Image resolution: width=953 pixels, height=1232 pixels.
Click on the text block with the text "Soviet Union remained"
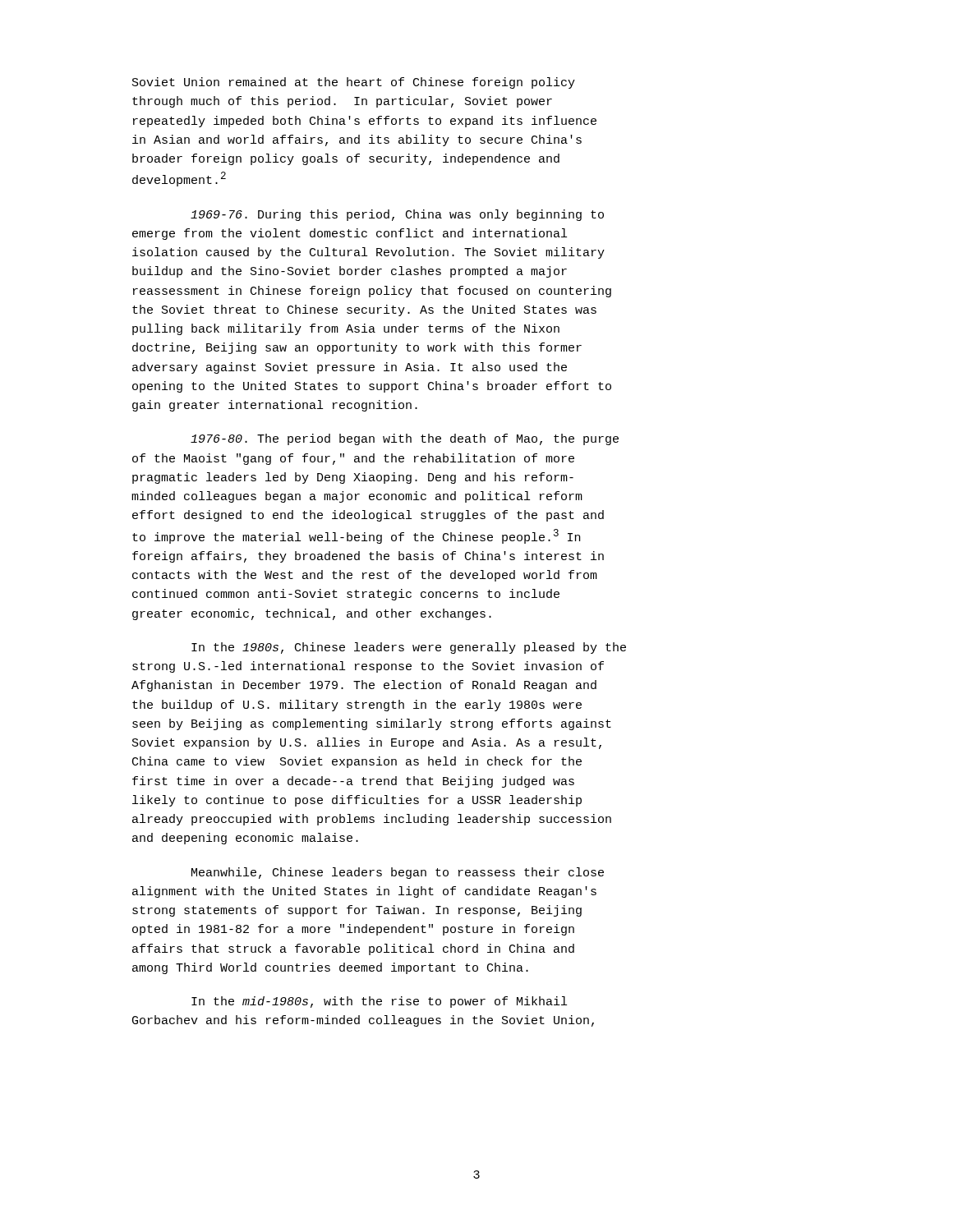pyautogui.click(x=364, y=132)
